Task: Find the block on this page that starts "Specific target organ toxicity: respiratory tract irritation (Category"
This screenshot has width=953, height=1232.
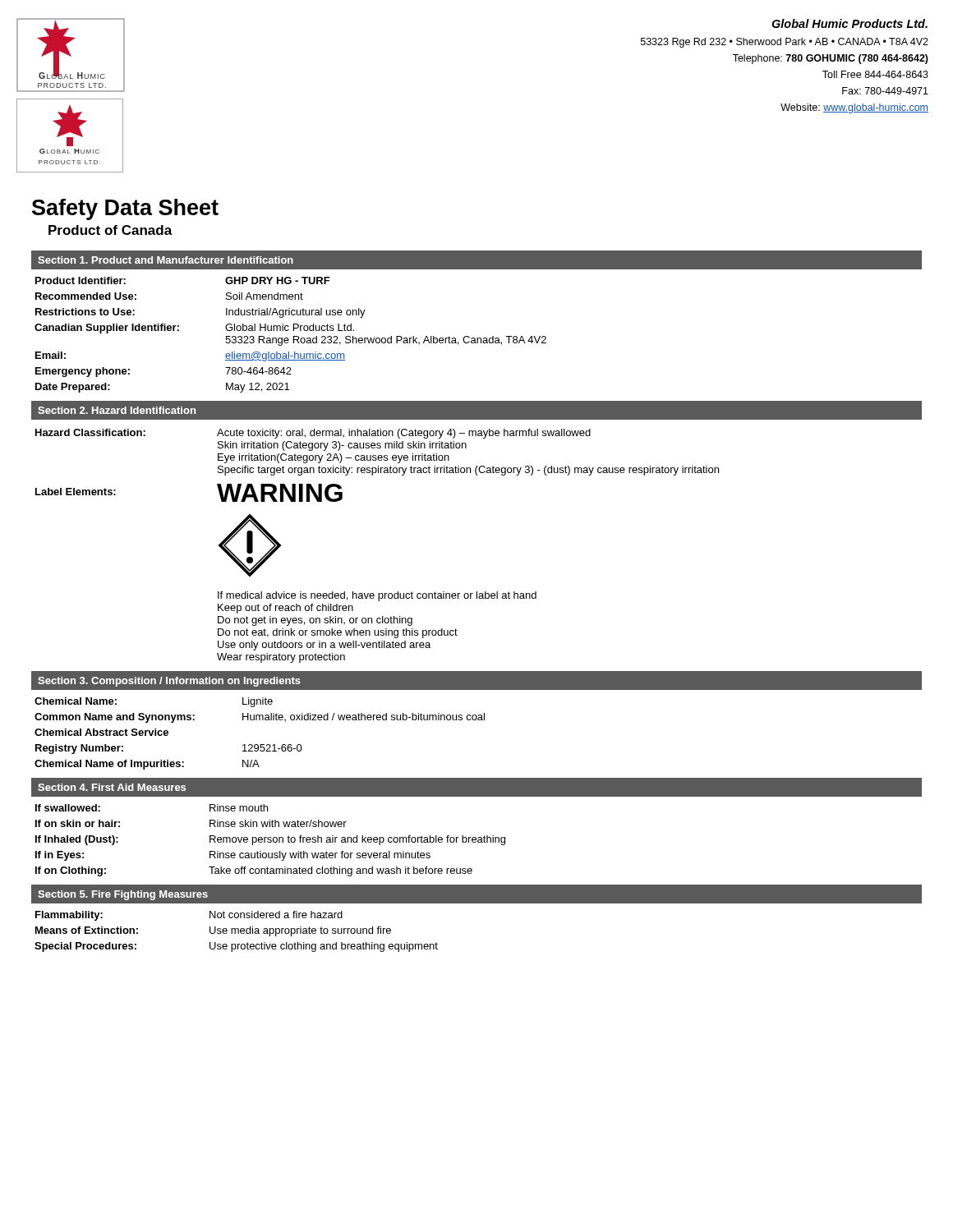Action: (x=468, y=469)
